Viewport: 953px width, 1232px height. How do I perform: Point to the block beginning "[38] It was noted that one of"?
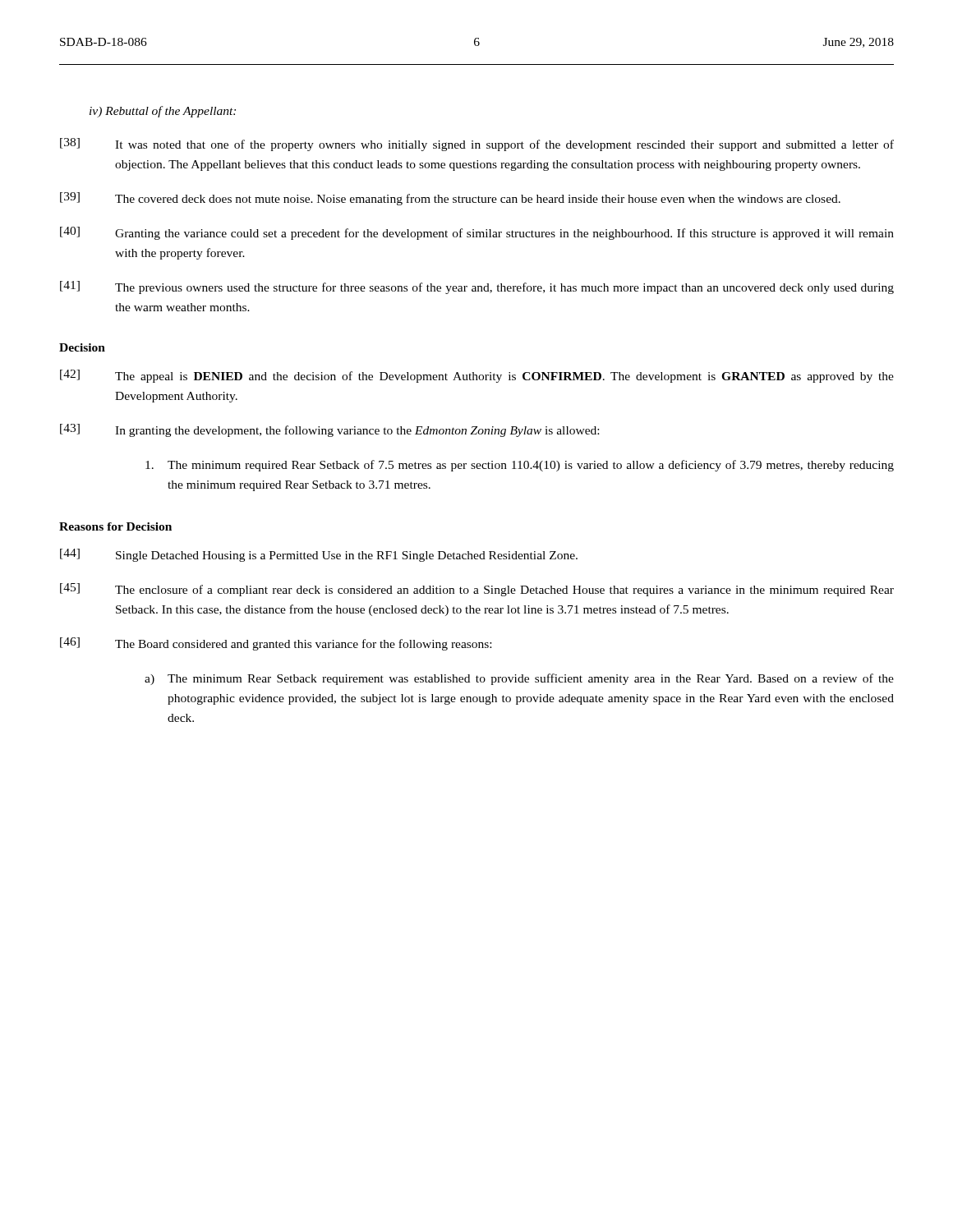pyautogui.click(x=476, y=154)
